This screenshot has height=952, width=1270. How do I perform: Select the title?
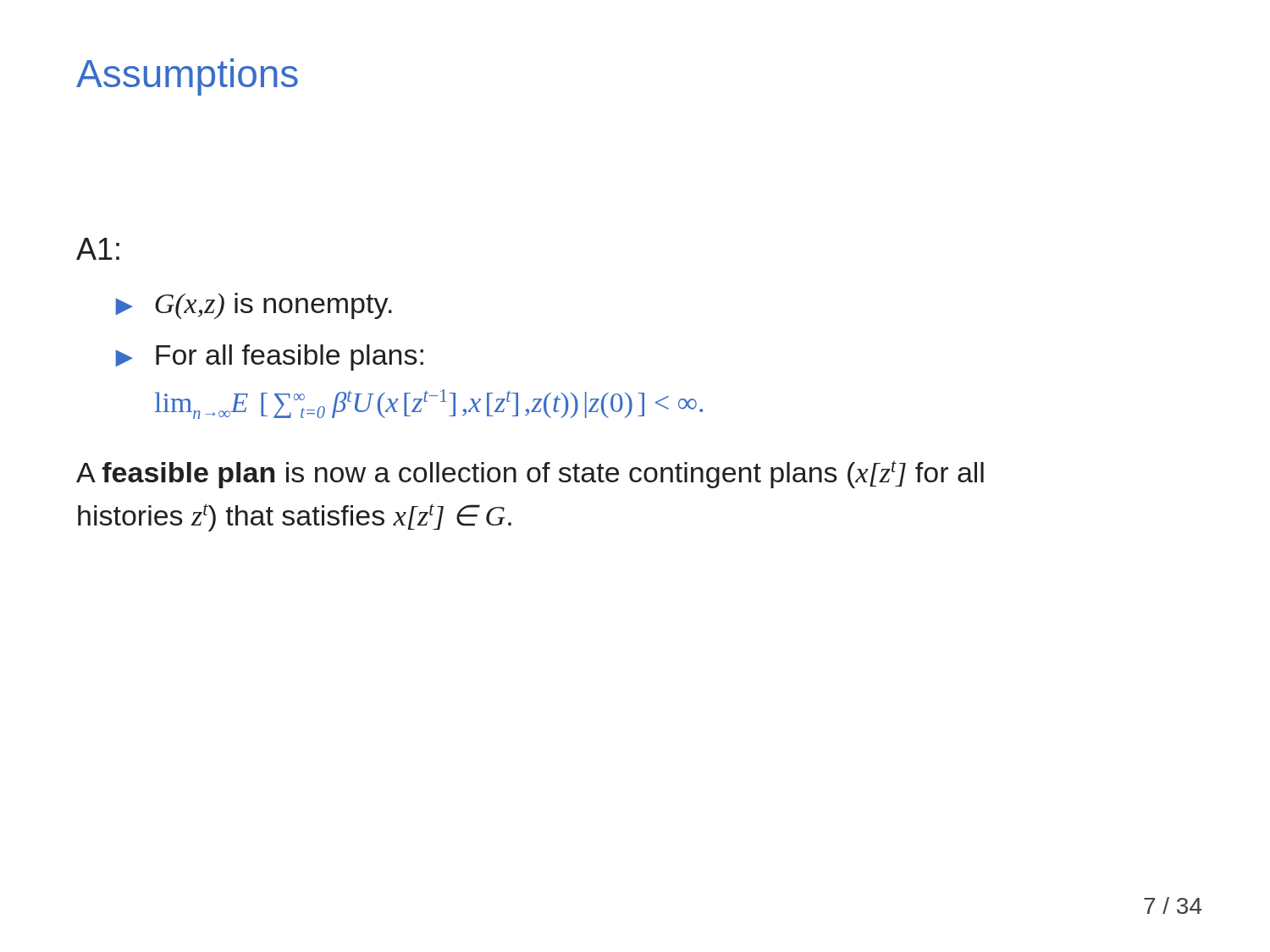coord(635,74)
